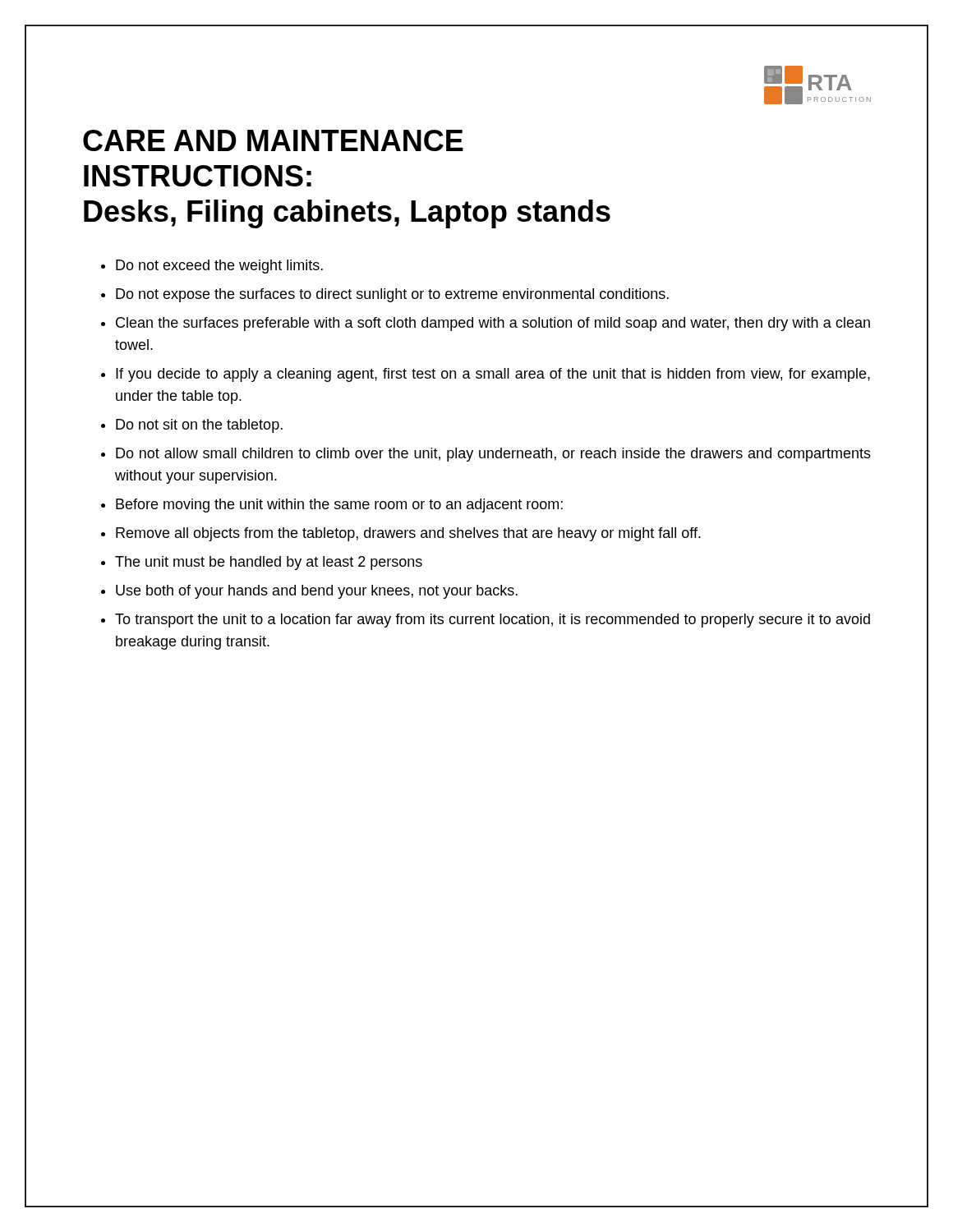953x1232 pixels.
Task: Navigate to the block starting "To transport the unit to"
Action: 493,630
